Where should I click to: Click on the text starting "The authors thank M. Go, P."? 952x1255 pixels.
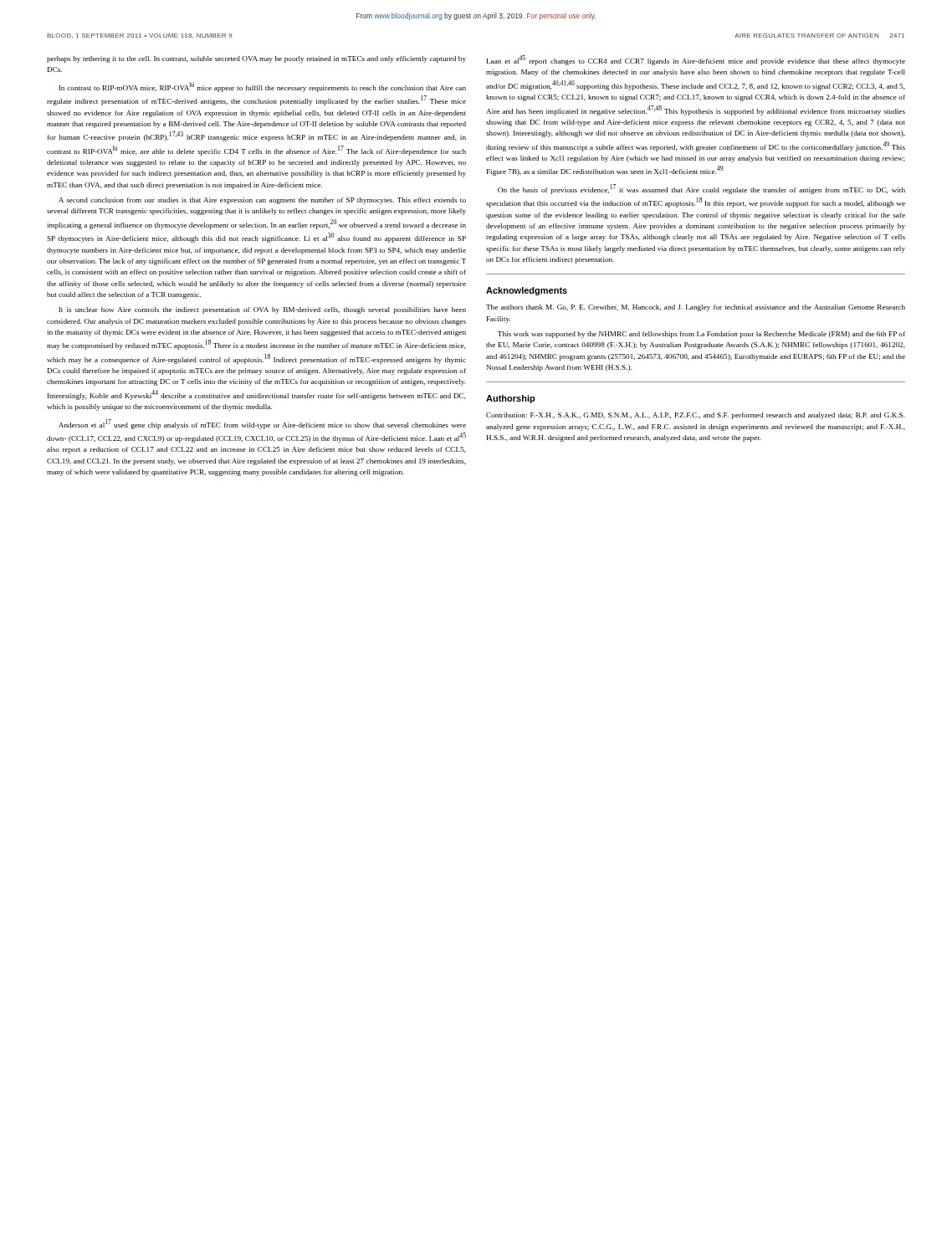click(696, 338)
